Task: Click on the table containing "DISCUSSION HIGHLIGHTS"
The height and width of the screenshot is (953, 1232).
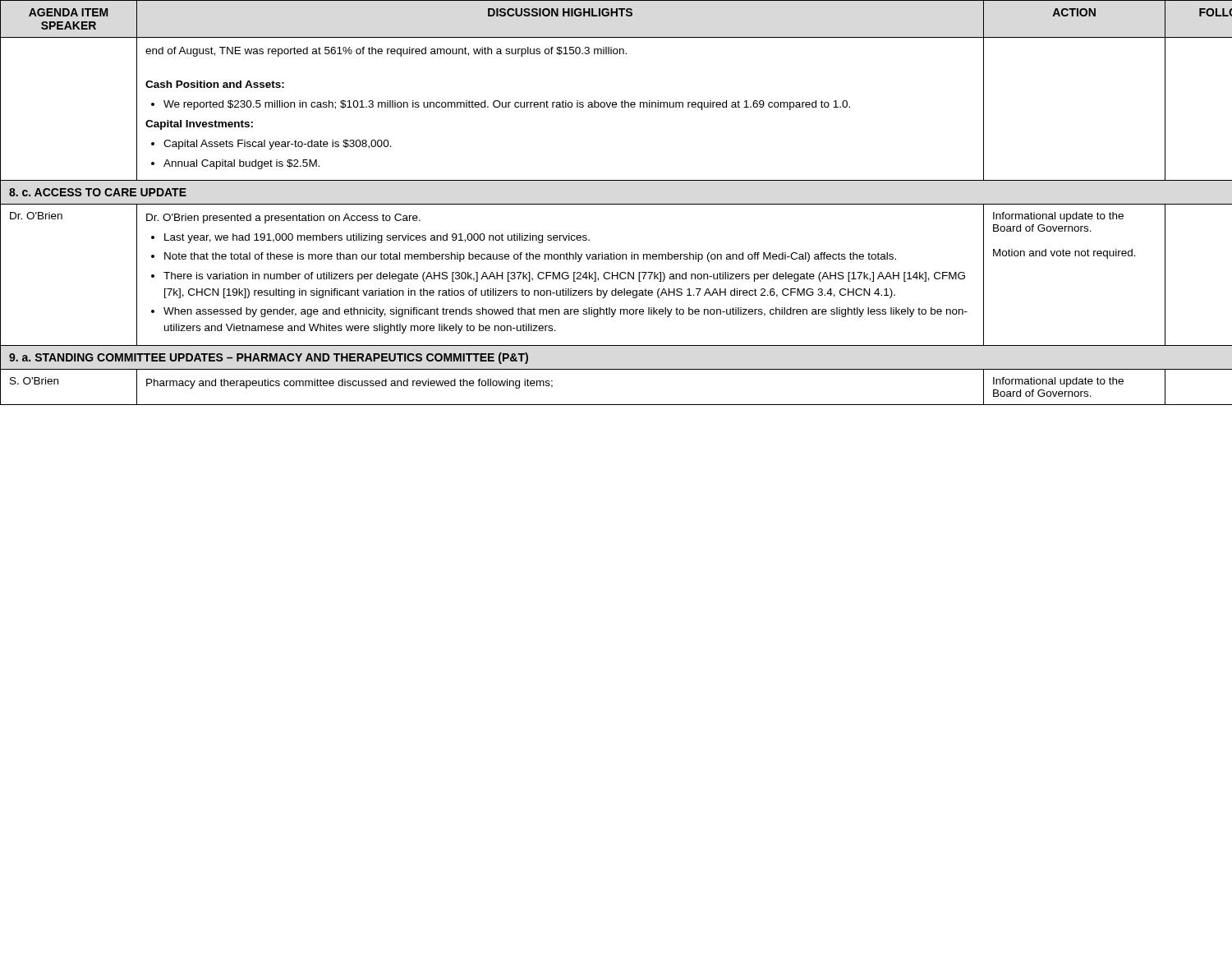Action: 616,202
